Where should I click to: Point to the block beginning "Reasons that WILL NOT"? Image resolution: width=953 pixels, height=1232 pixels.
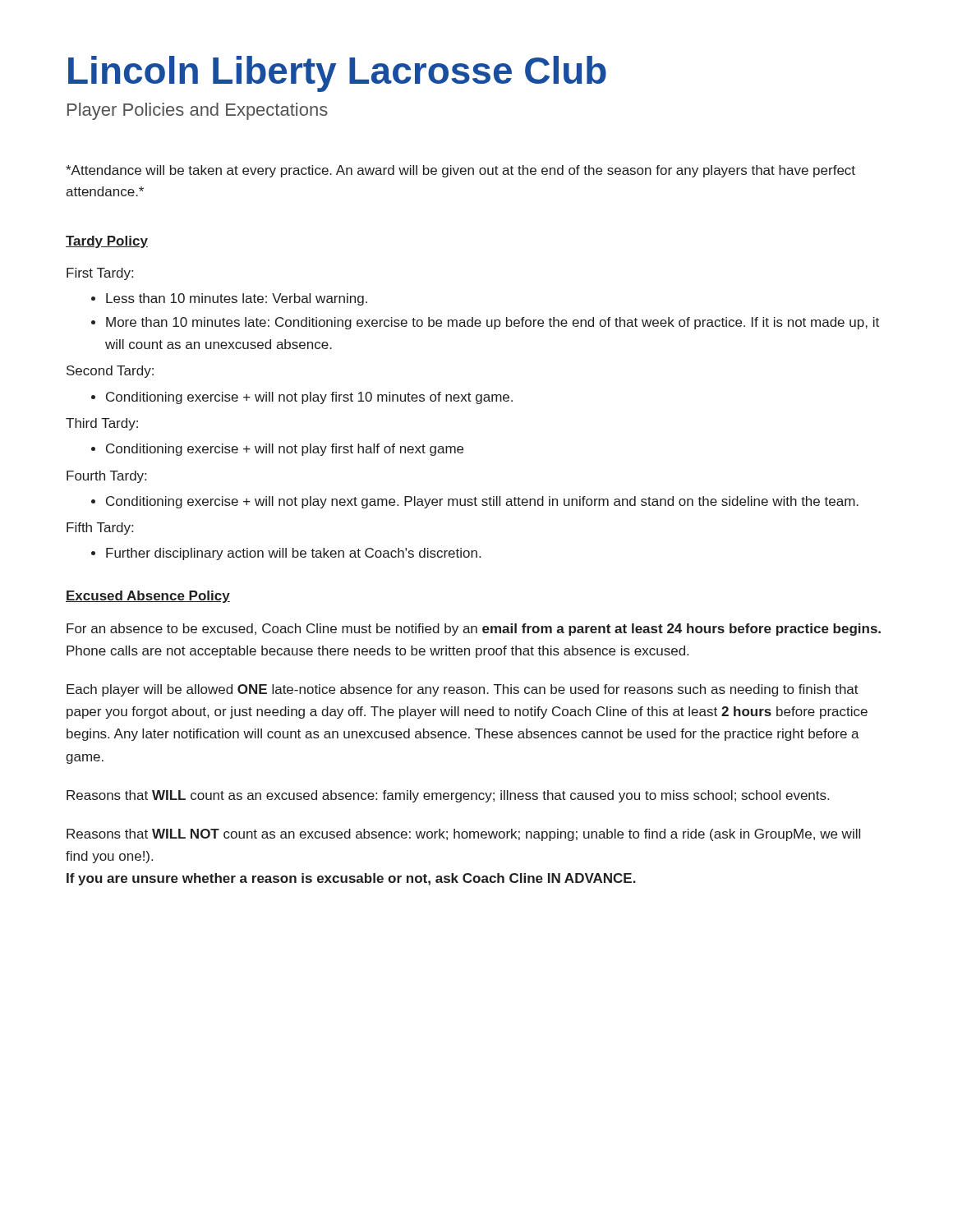(x=463, y=835)
